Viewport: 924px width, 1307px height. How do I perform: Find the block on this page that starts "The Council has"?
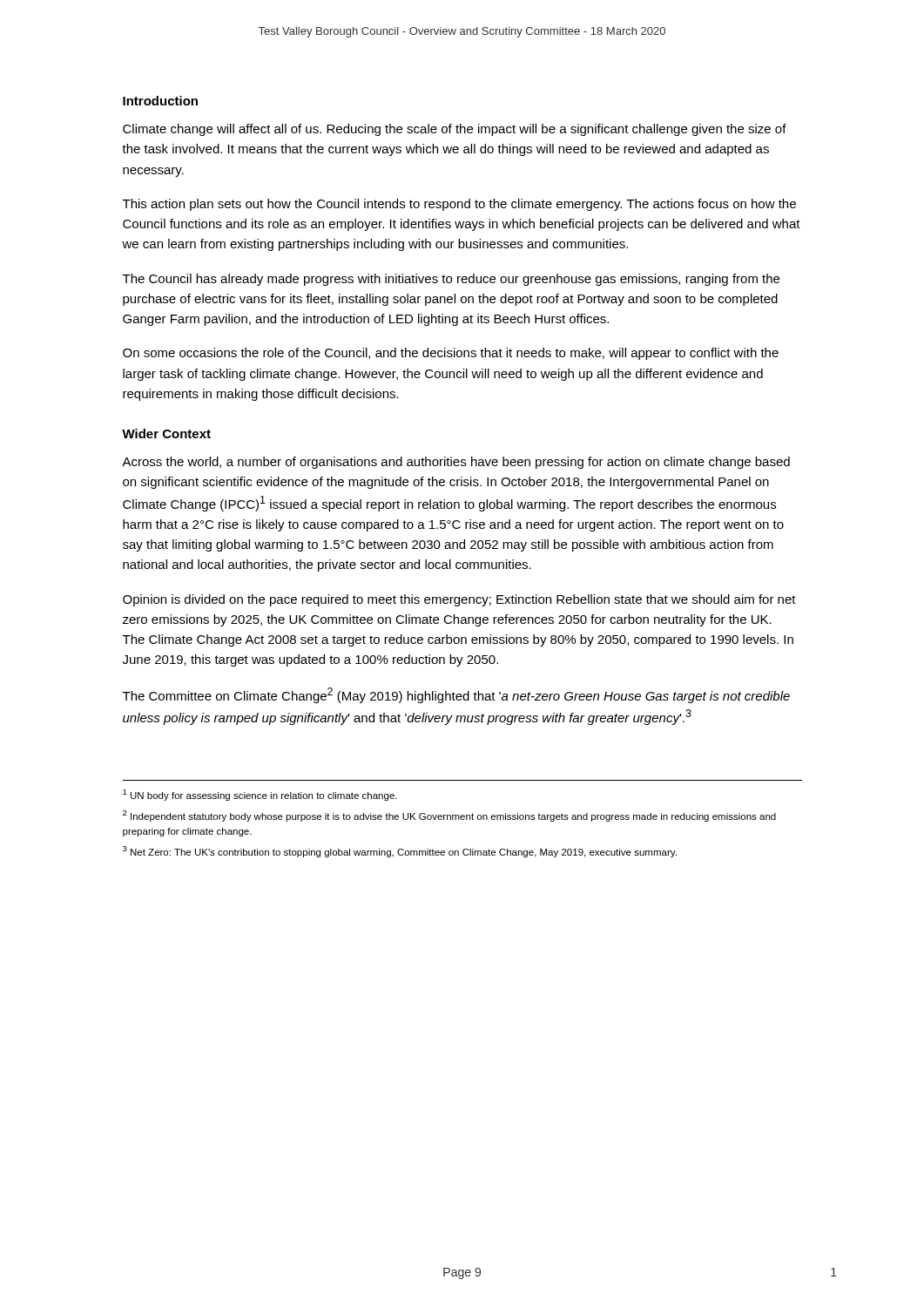click(451, 298)
